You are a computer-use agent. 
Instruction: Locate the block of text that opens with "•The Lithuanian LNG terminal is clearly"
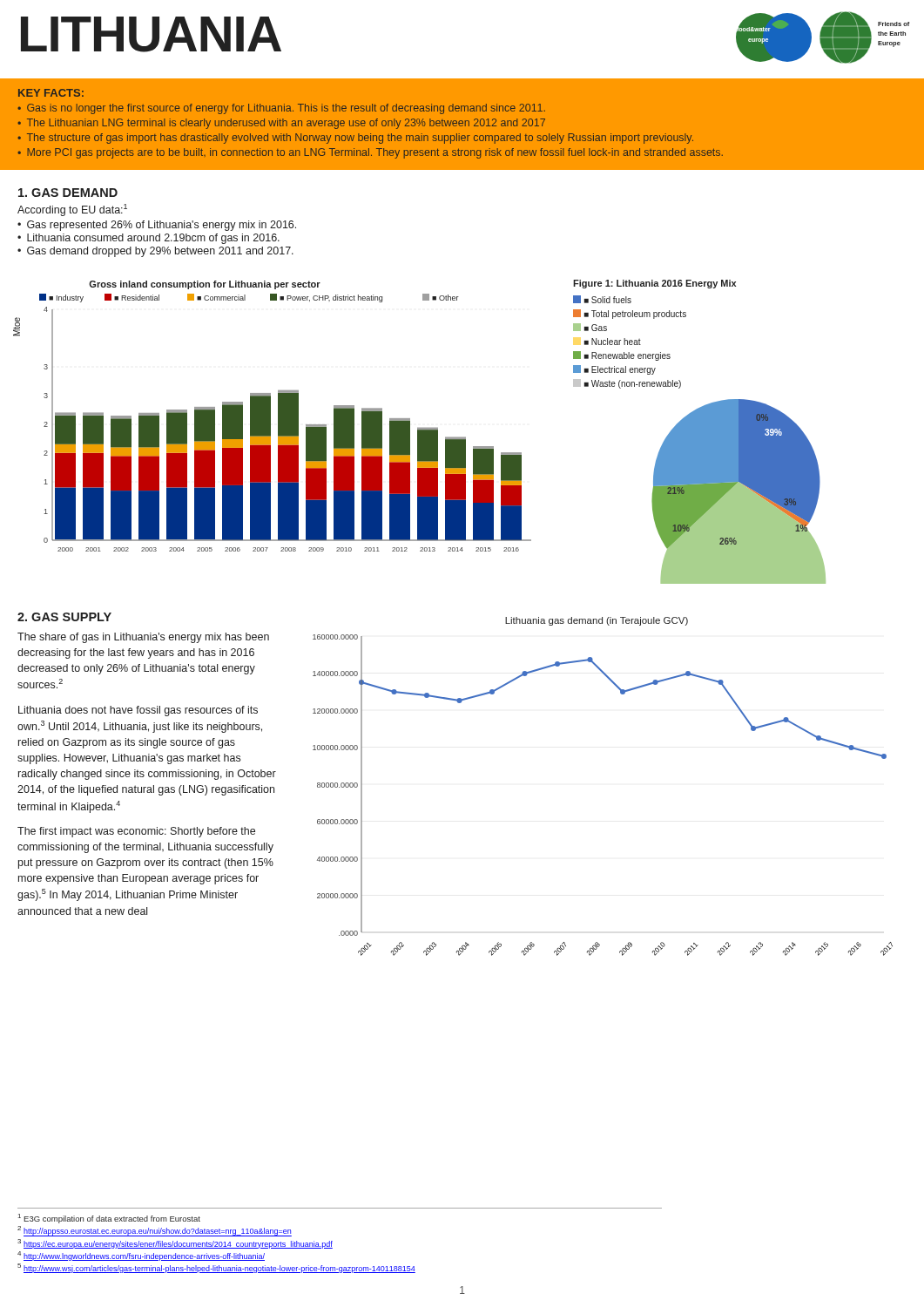tap(282, 123)
